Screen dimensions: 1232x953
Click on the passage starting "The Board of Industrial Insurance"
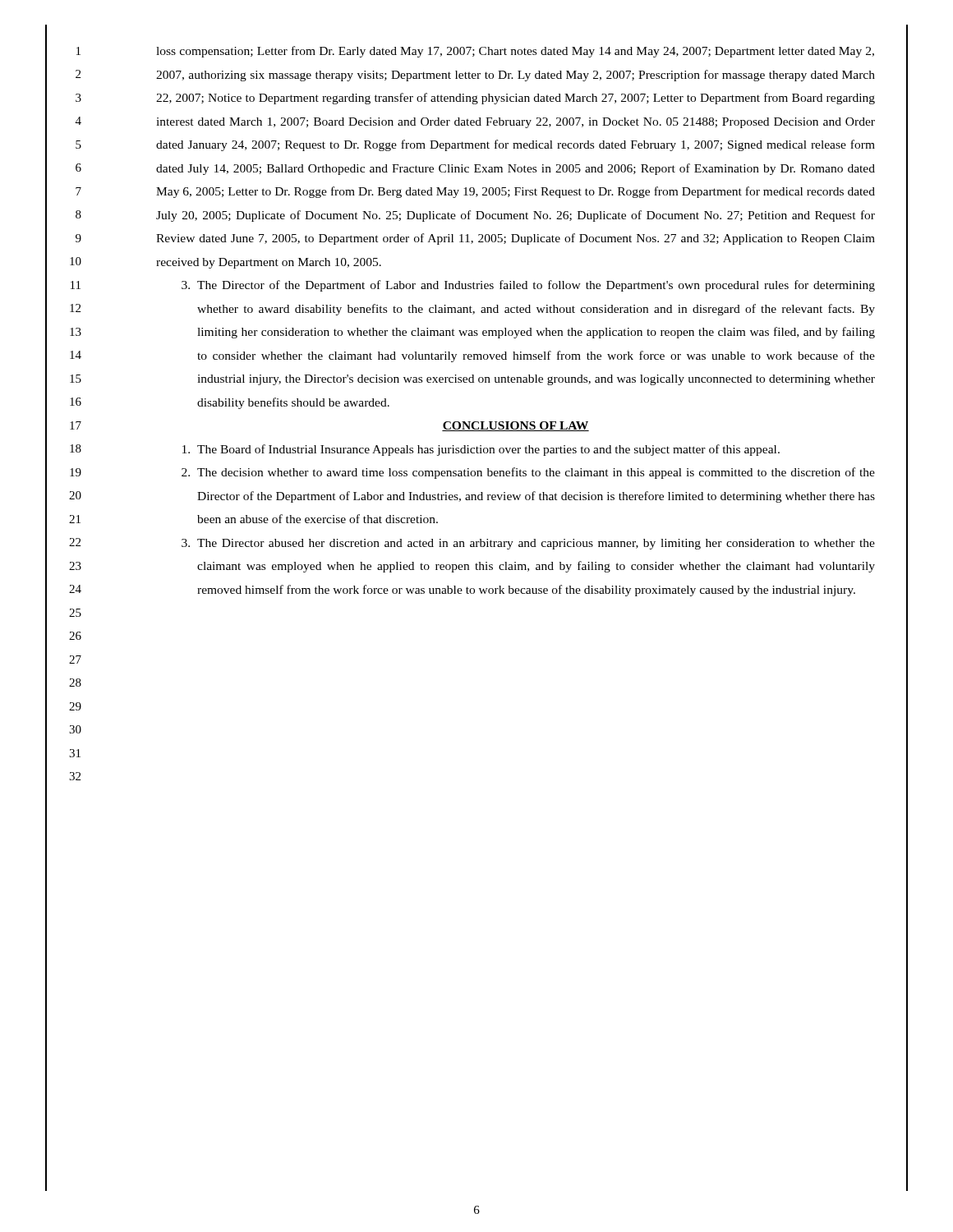[516, 449]
